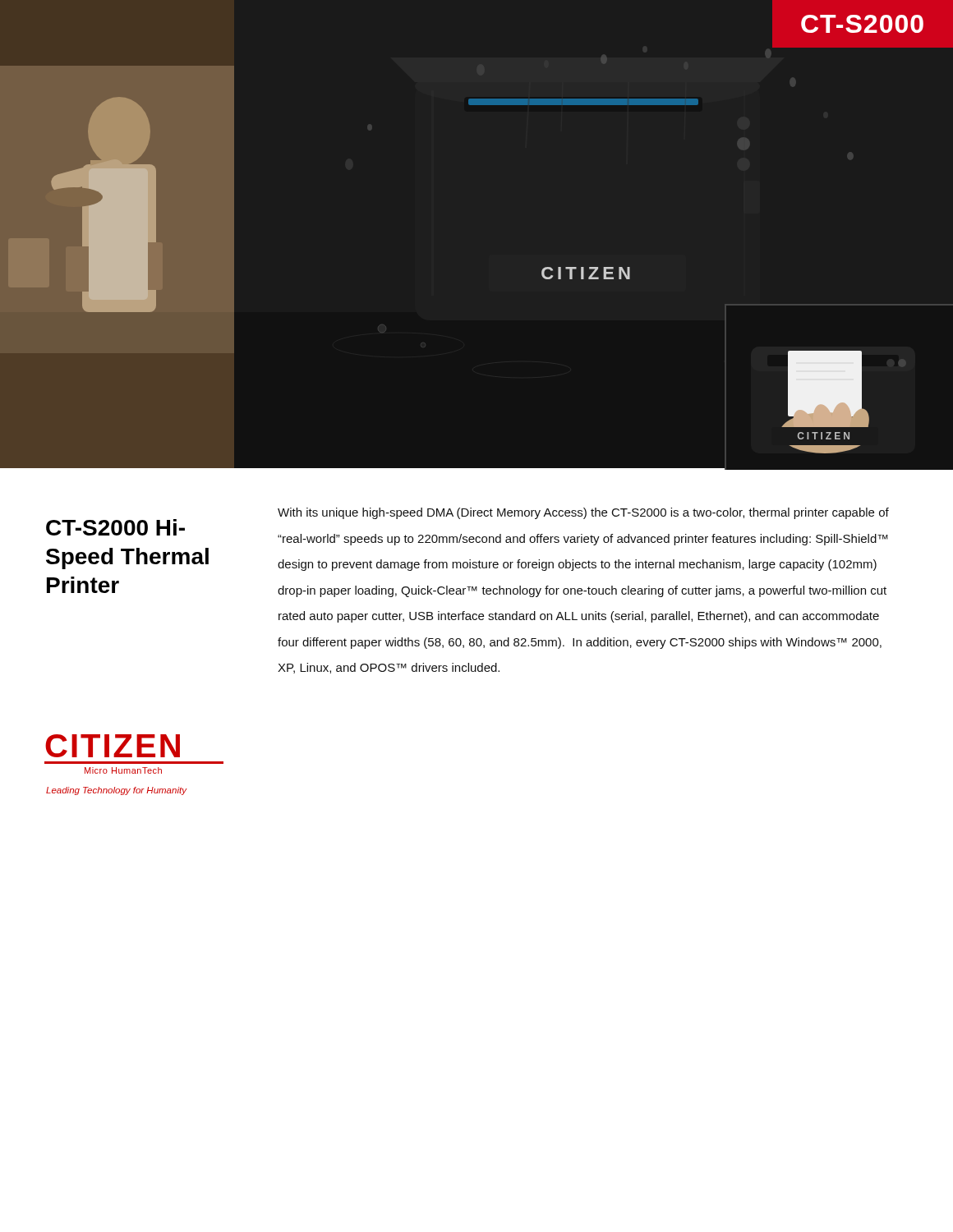Find the logo
Viewport: 953px width, 1232px height.
click(141, 759)
